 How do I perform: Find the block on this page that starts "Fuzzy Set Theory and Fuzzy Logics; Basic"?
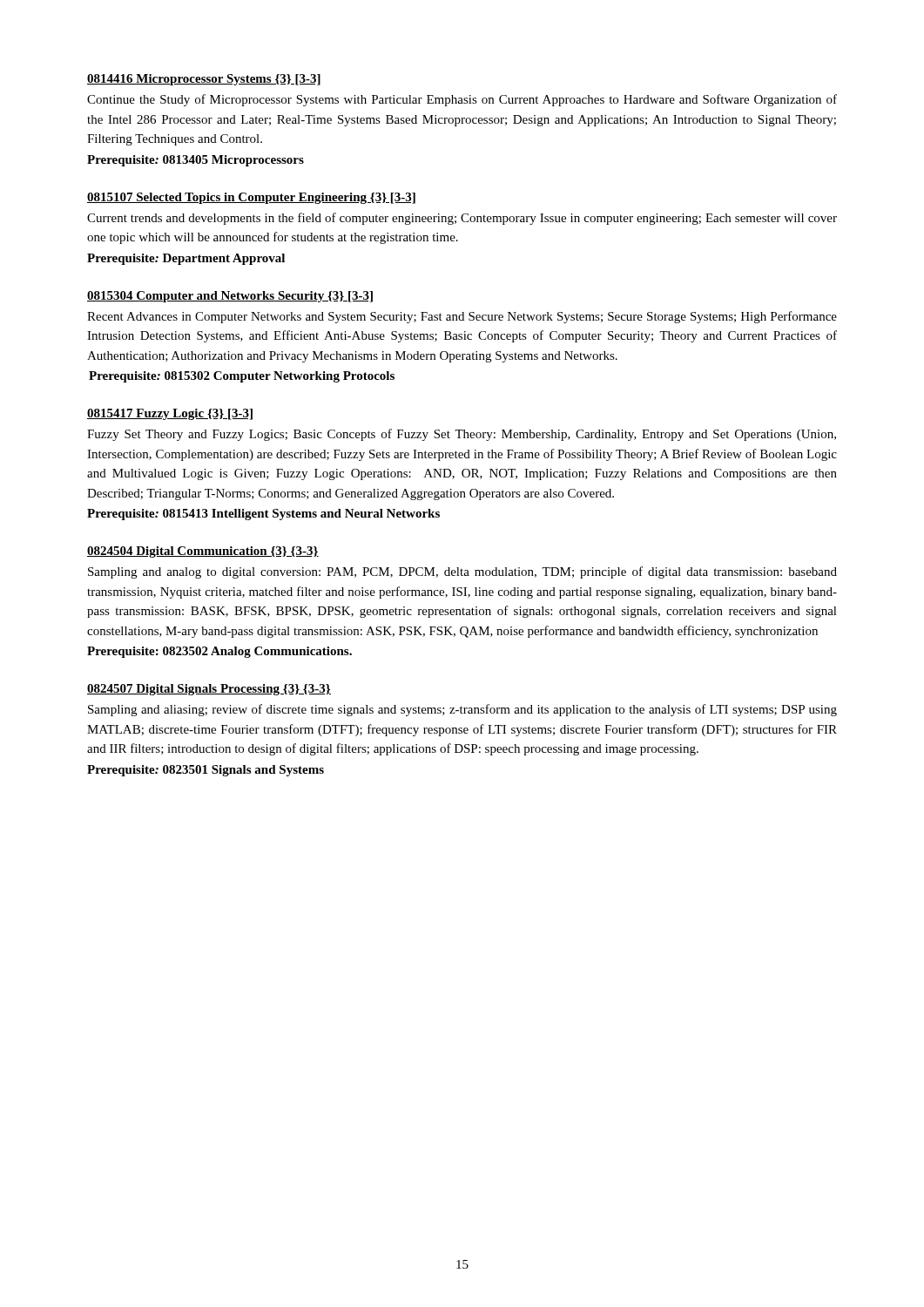pos(462,463)
